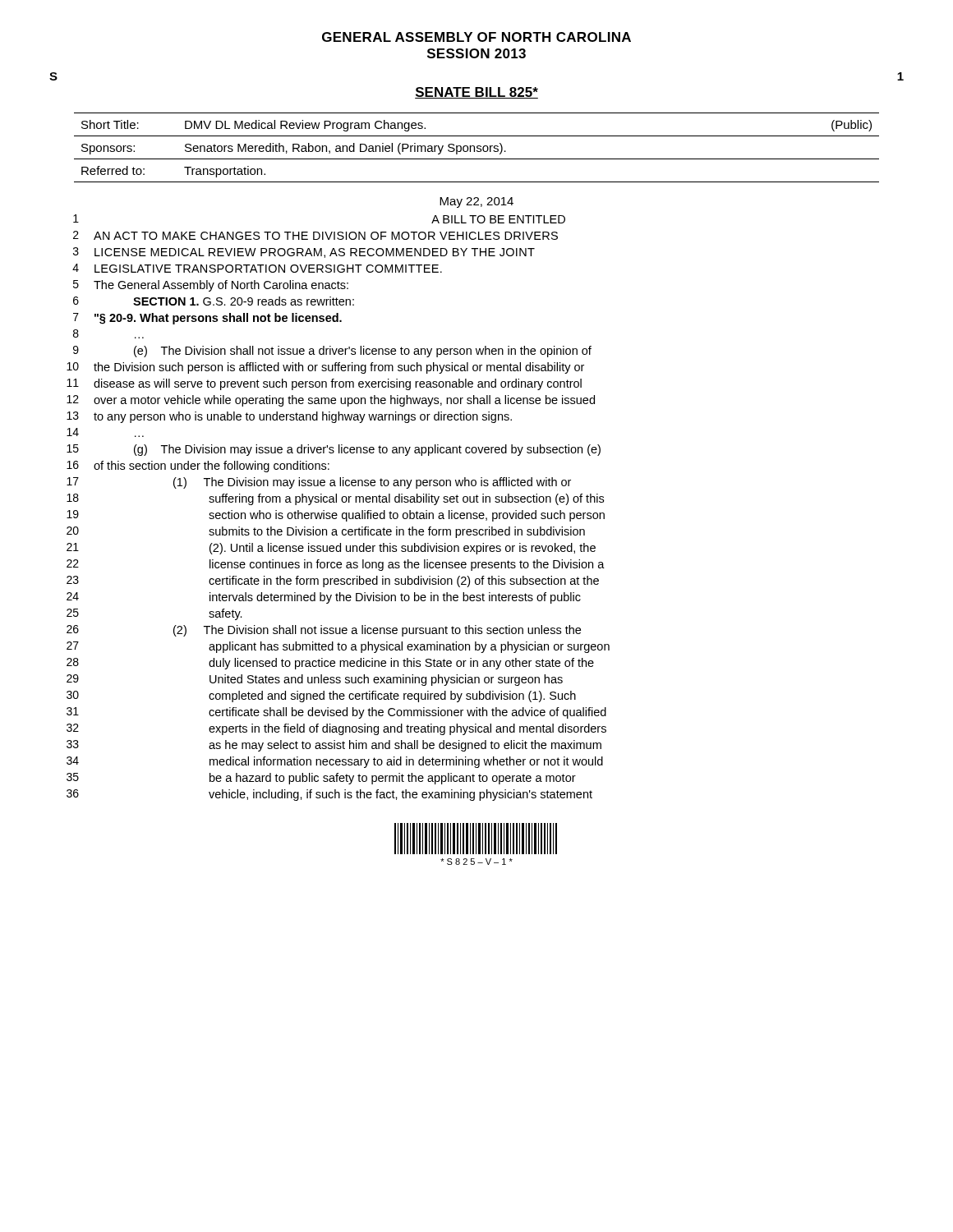953x1232 pixels.
Task: Locate the text starting "26 (2) The Division shall not issue"
Action: (x=476, y=630)
